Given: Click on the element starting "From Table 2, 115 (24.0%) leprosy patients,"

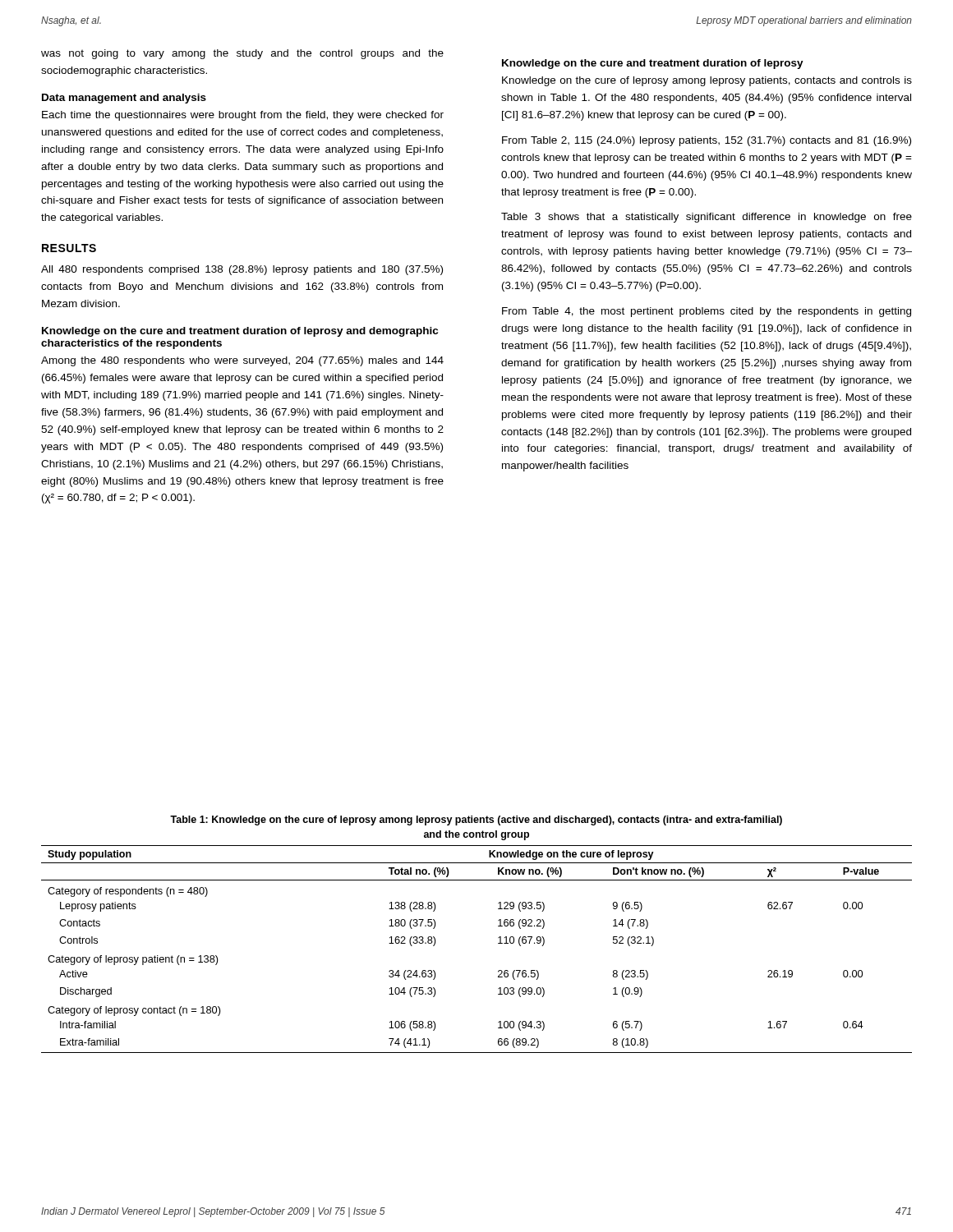Looking at the screenshot, I should pyautogui.click(x=707, y=166).
